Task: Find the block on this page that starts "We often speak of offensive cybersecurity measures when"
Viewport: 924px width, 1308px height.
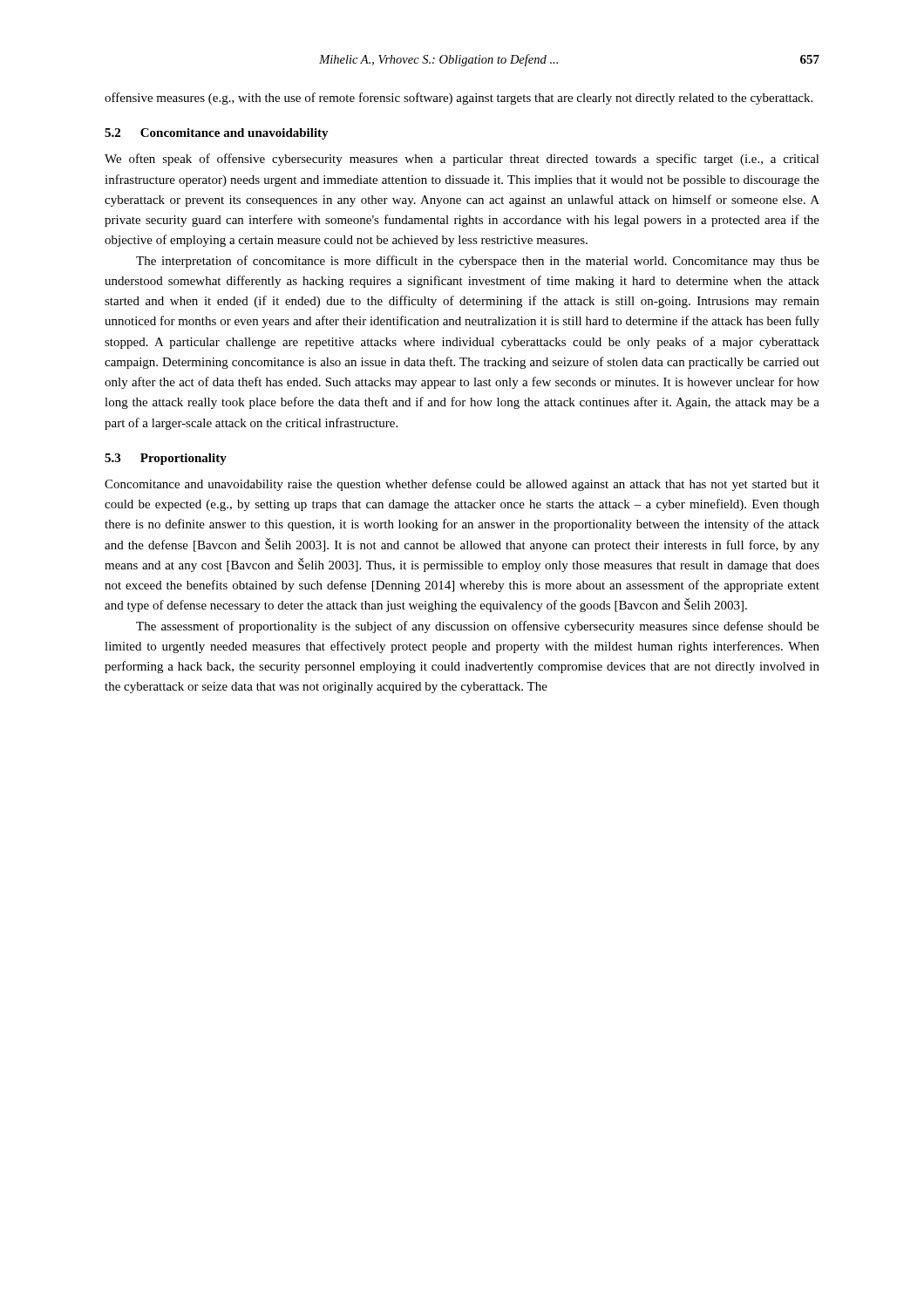Action: (x=462, y=199)
